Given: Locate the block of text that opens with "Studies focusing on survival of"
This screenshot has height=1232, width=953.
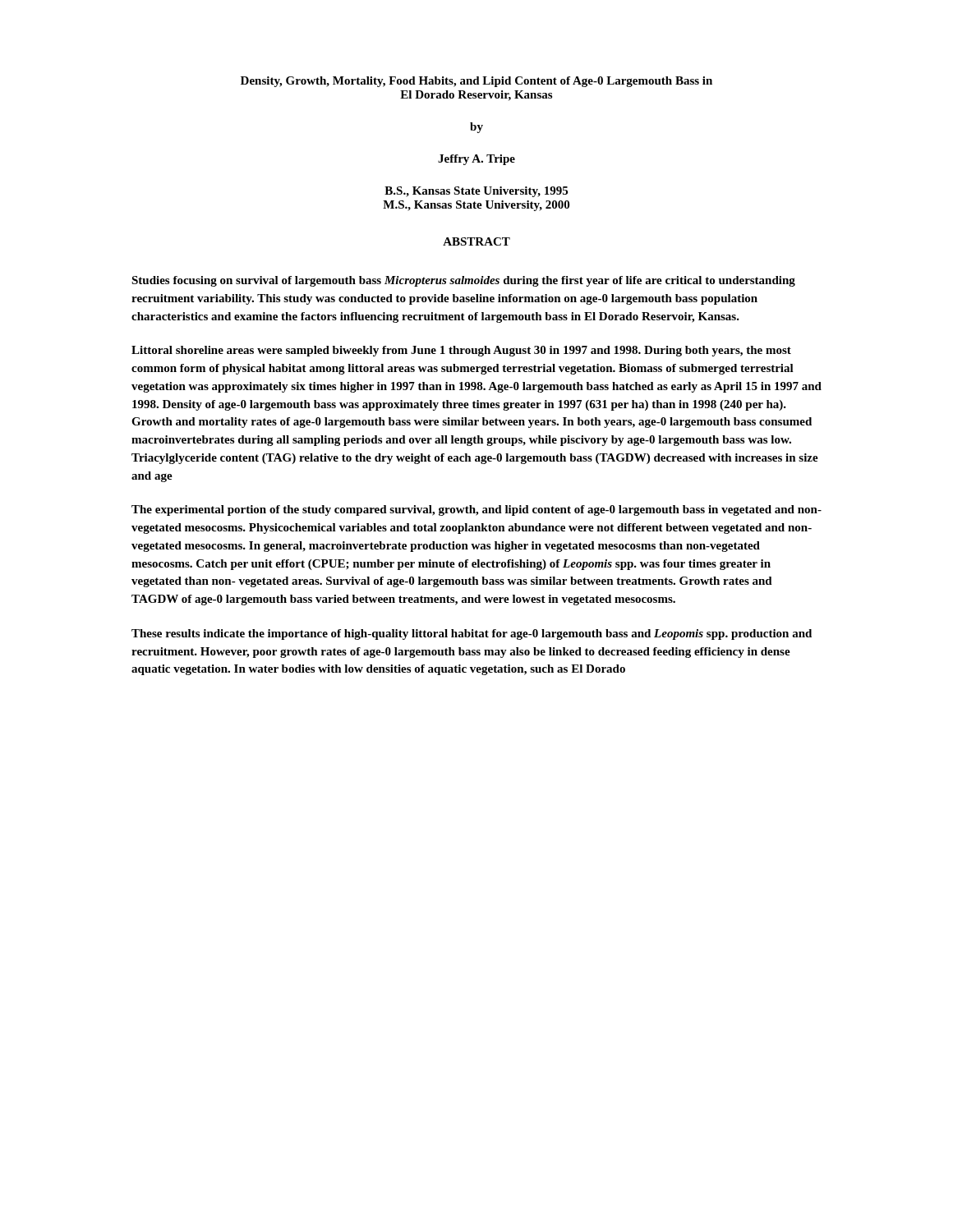Looking at the screenshot, I should point(463,298).
